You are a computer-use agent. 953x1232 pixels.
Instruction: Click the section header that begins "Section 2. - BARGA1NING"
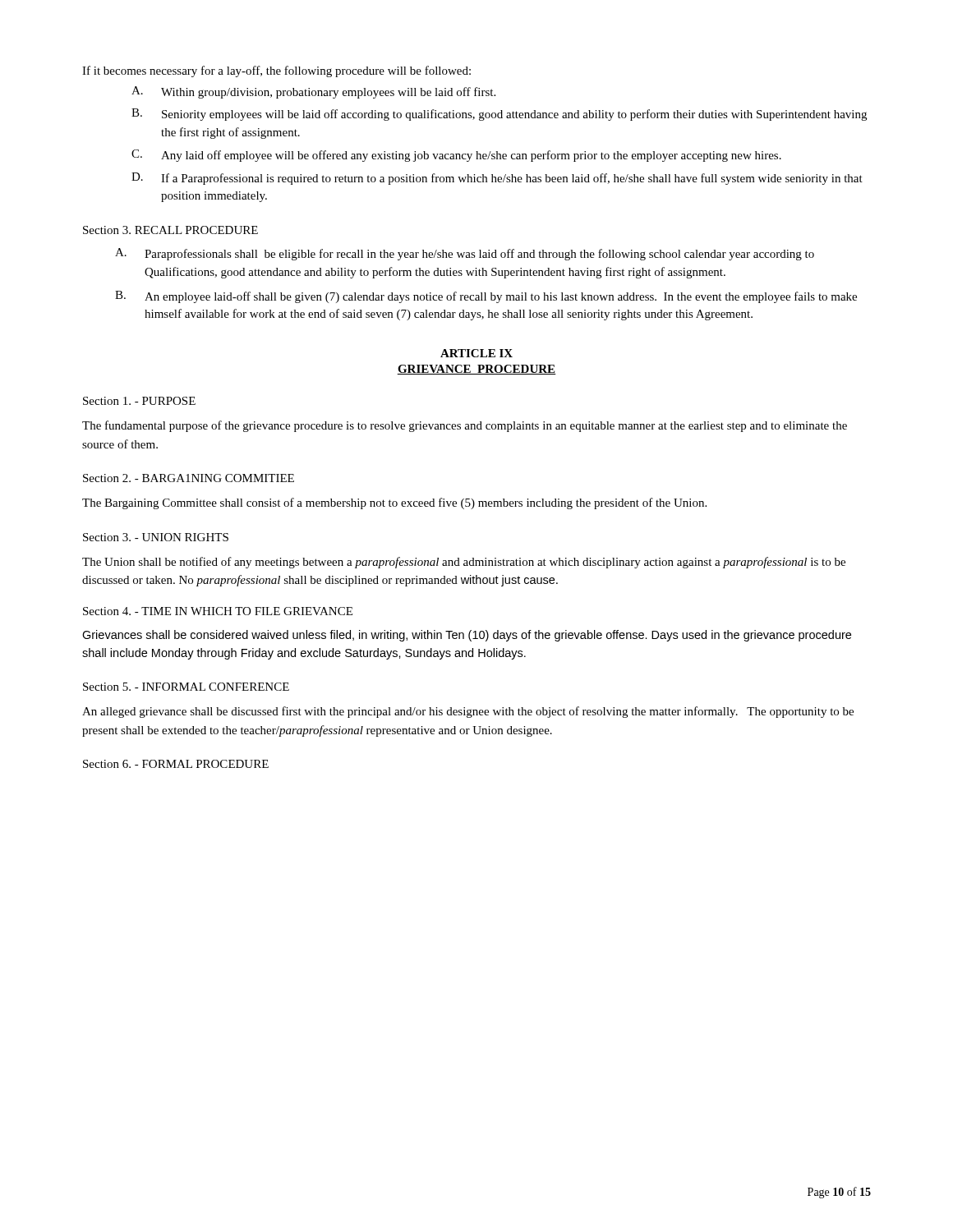(x=188, y=478)
